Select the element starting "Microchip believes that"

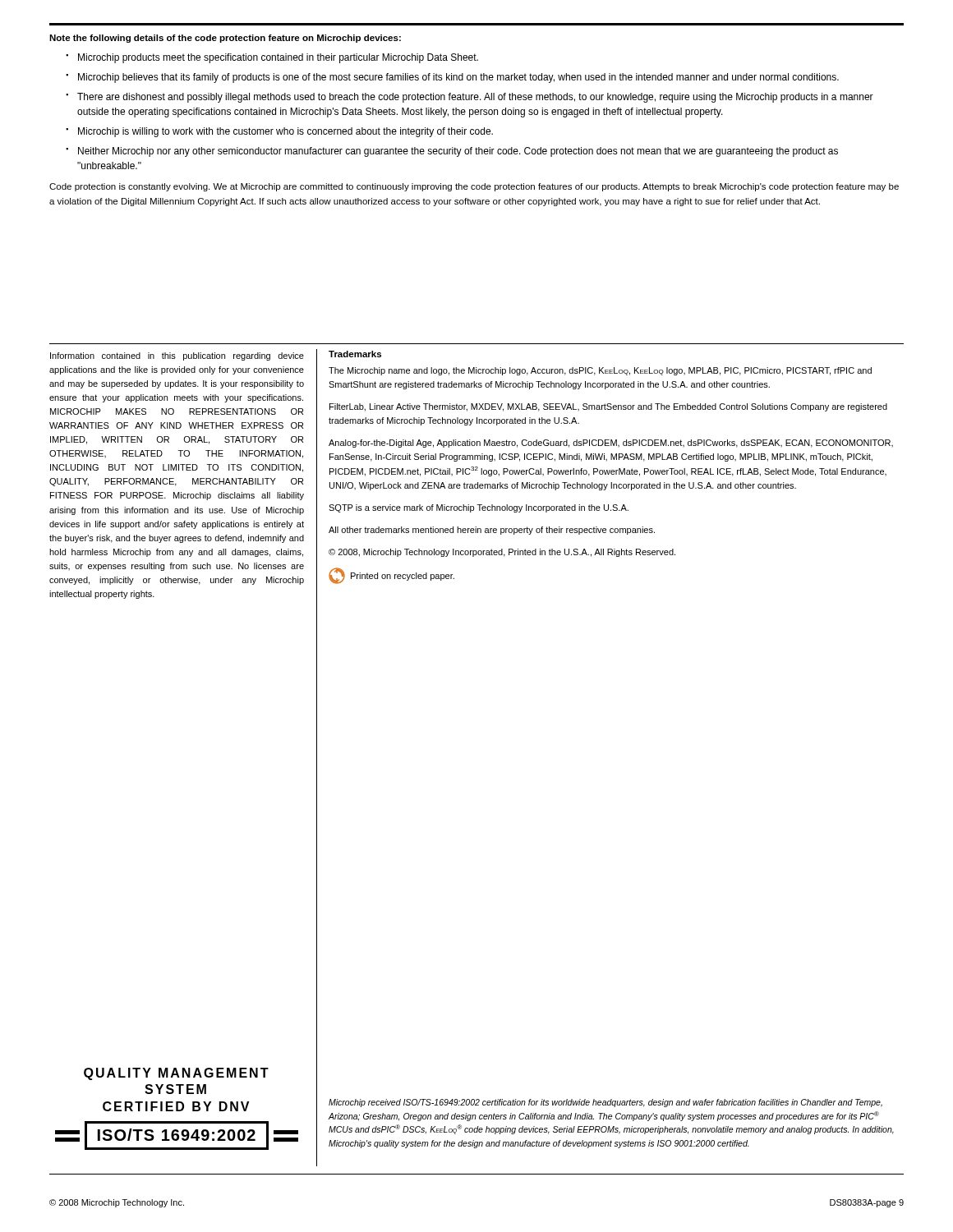(458, 77)
